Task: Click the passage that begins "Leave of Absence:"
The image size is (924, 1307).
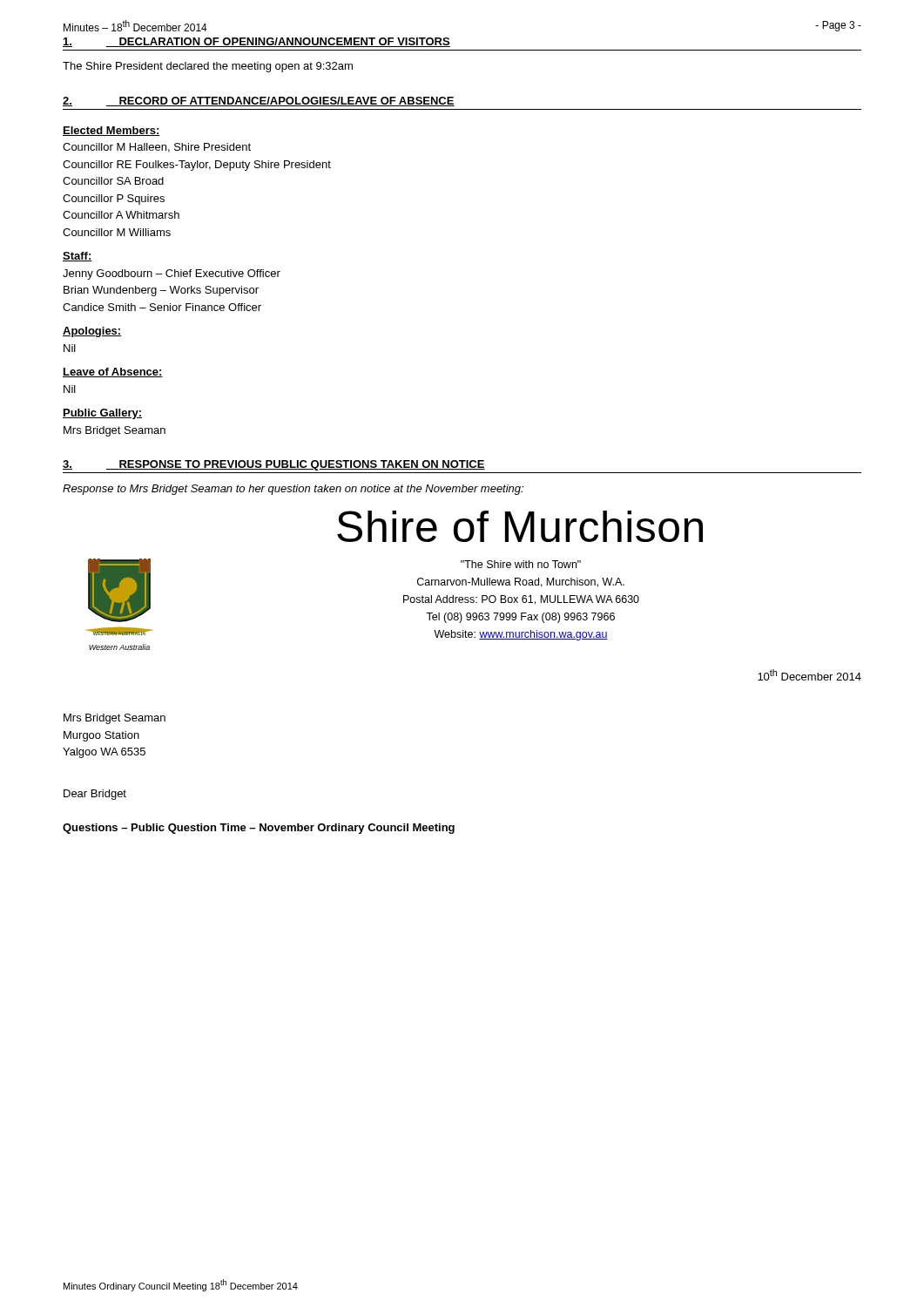Action: click(x=113, y=380)
